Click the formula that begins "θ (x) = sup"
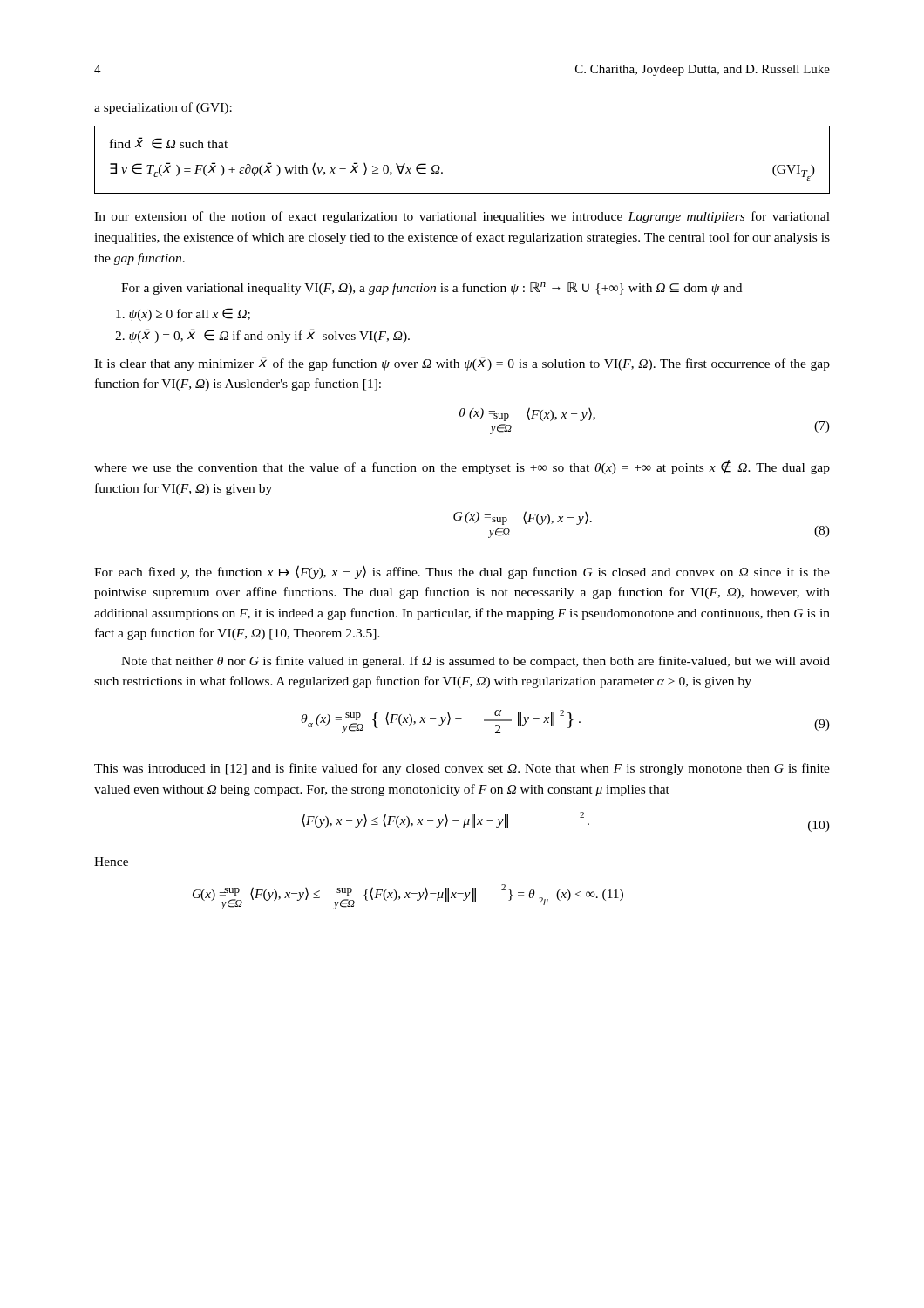 [598, 426]
